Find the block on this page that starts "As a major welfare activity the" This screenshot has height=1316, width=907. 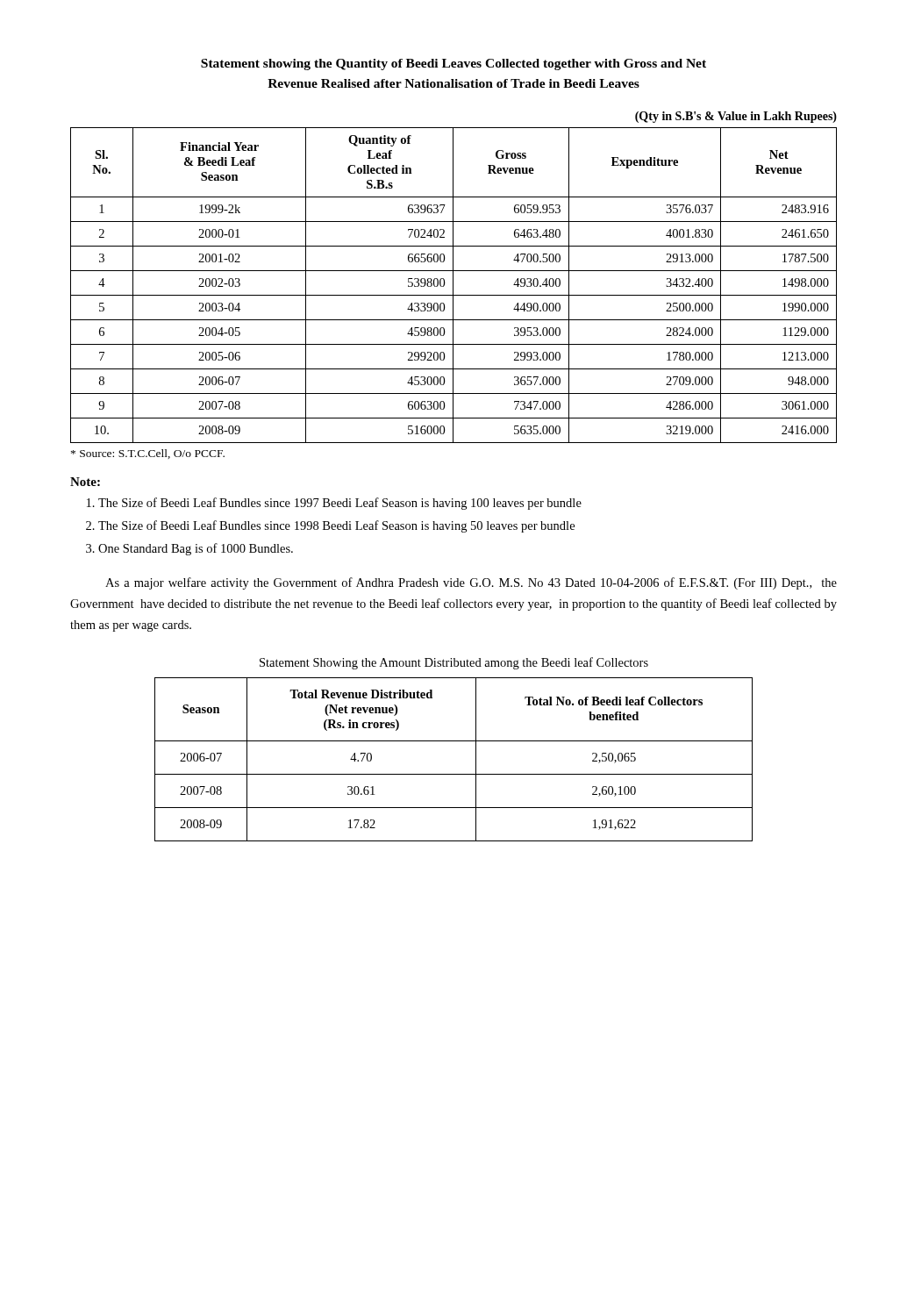(x=454, y=603)
